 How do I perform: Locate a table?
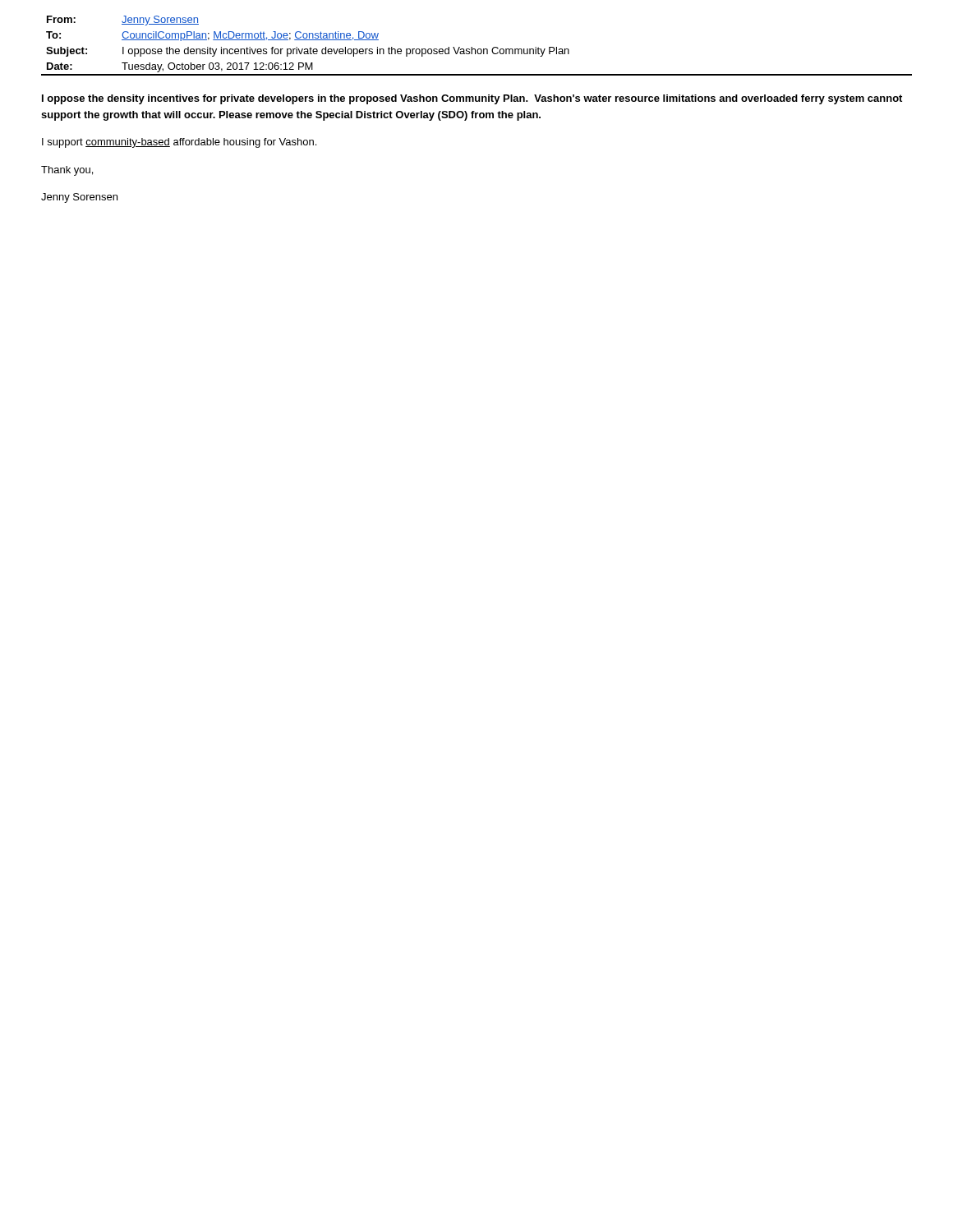tap(476, 43)
